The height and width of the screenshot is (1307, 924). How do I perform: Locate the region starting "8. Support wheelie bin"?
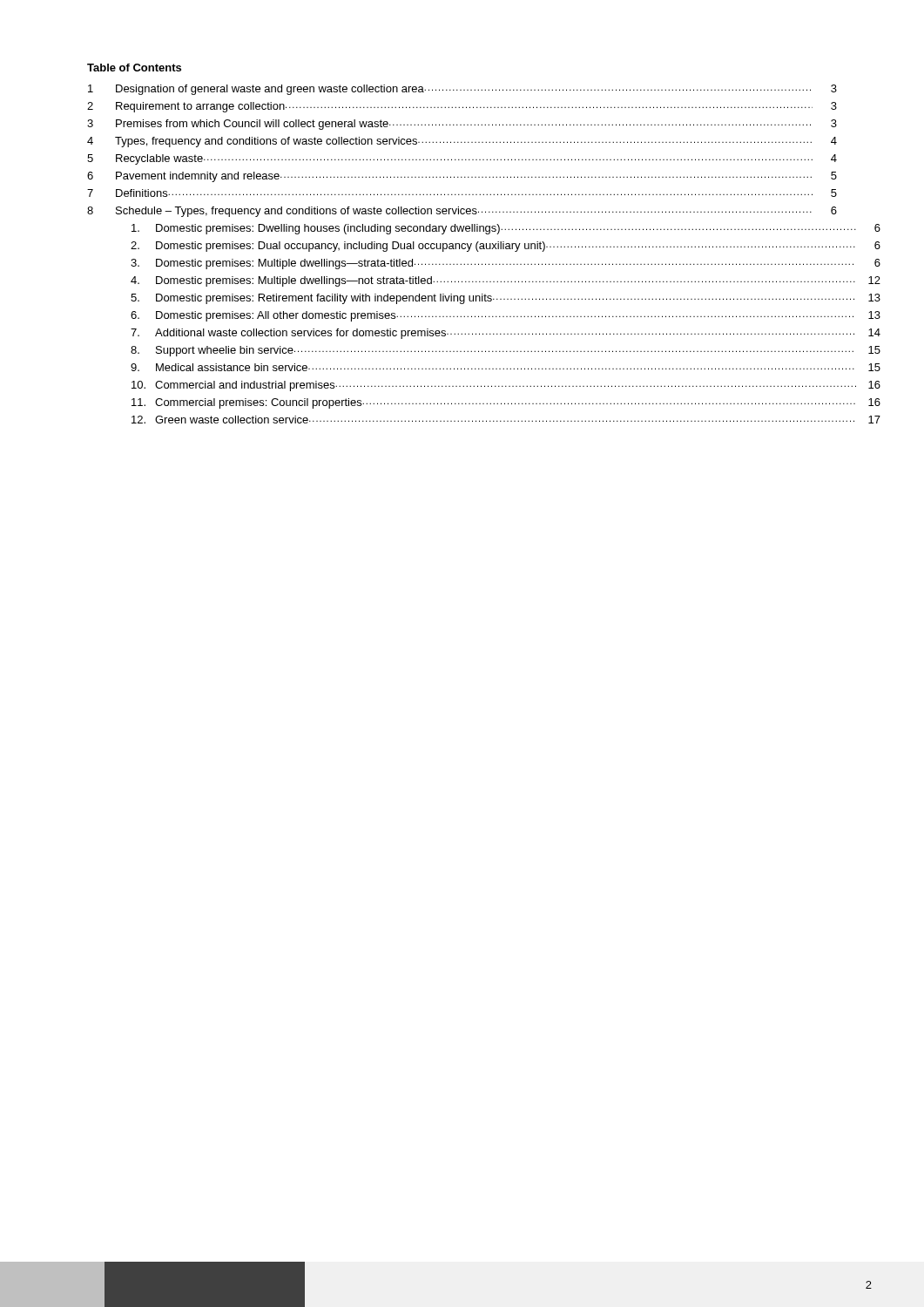coord(506,349)
